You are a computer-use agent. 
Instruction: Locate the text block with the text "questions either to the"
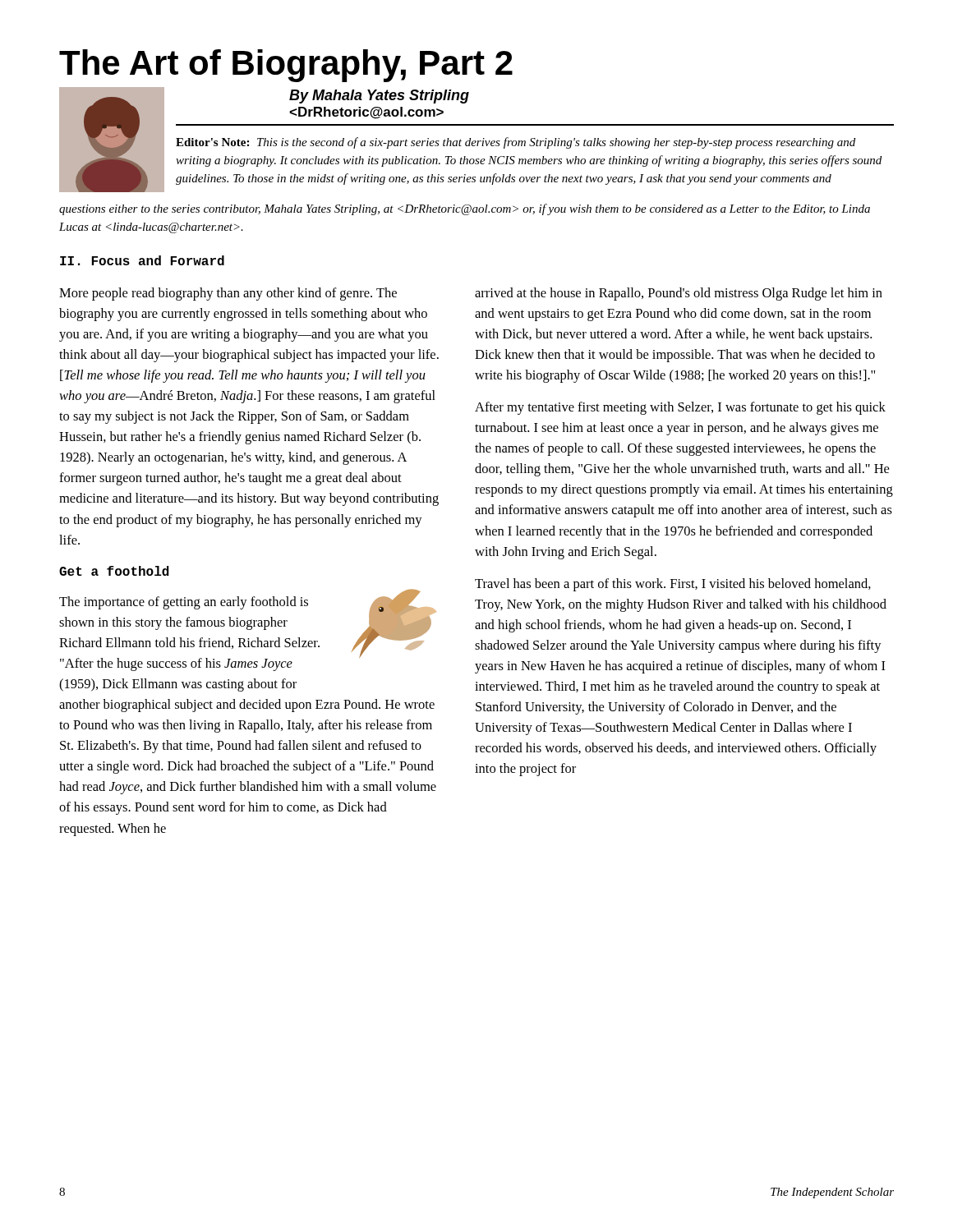[476, 218]
